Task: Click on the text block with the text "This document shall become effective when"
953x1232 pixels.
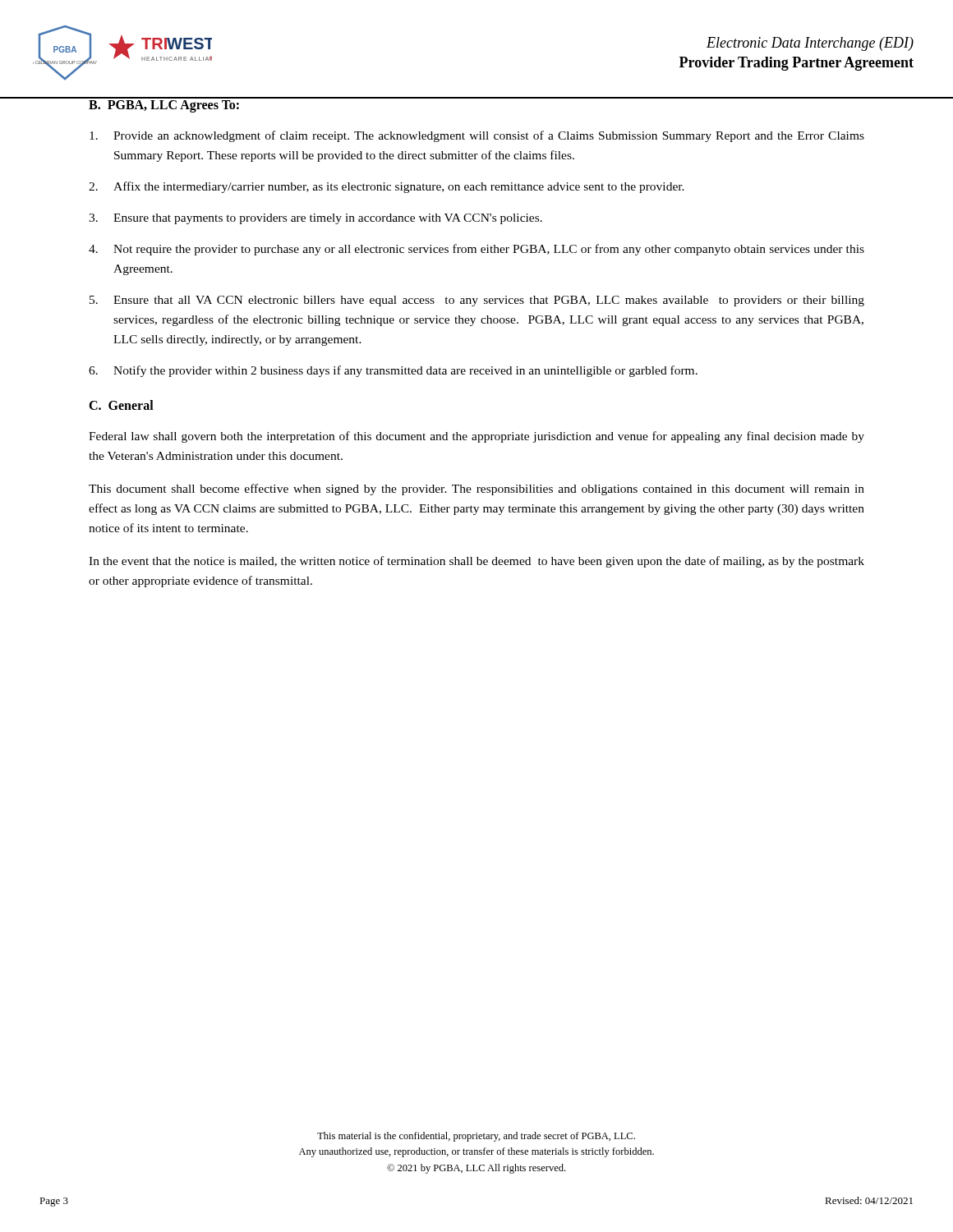Action: click(476, 508)
